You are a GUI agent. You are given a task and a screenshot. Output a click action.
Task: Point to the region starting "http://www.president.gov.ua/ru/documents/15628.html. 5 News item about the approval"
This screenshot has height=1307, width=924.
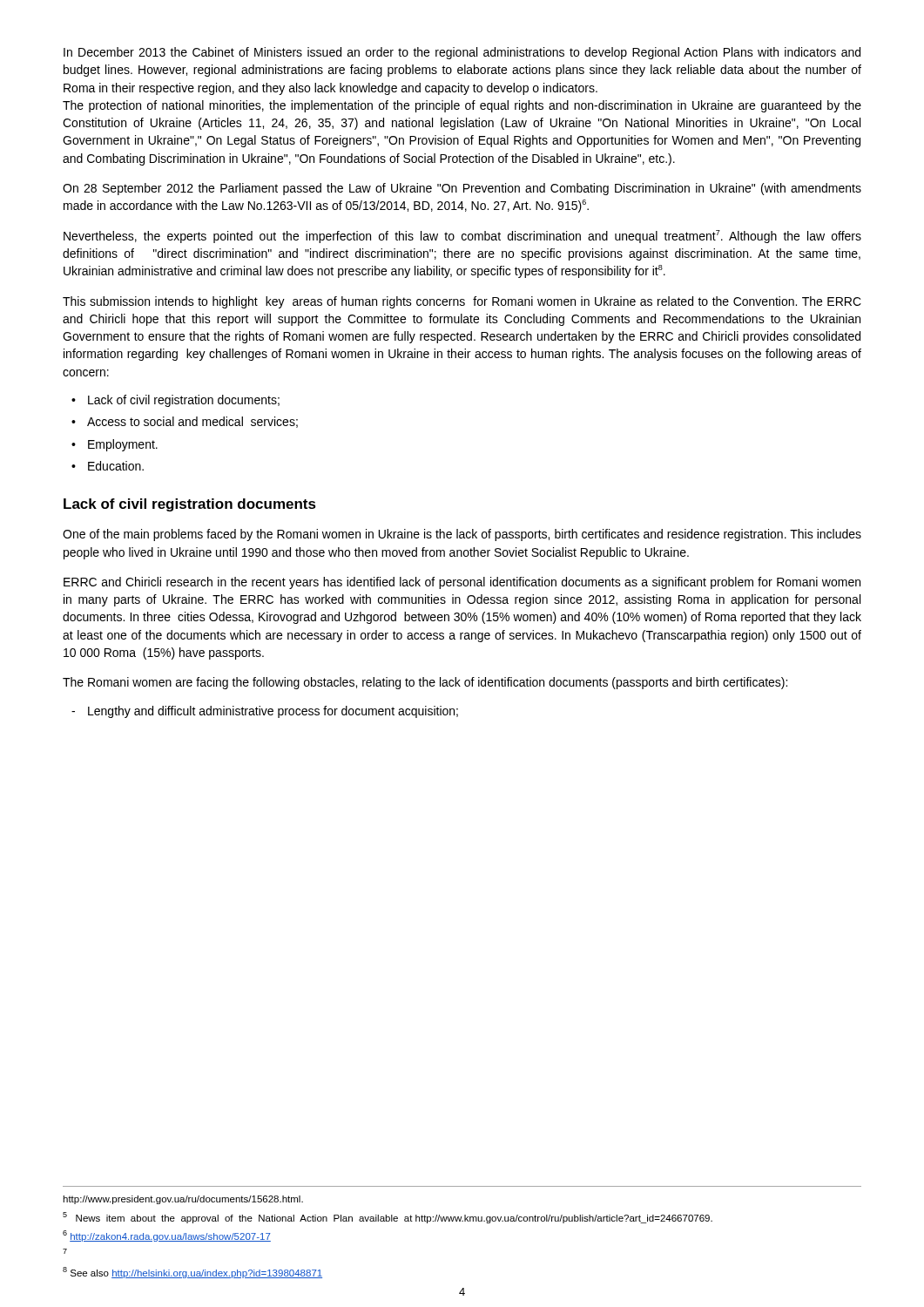183,1200
